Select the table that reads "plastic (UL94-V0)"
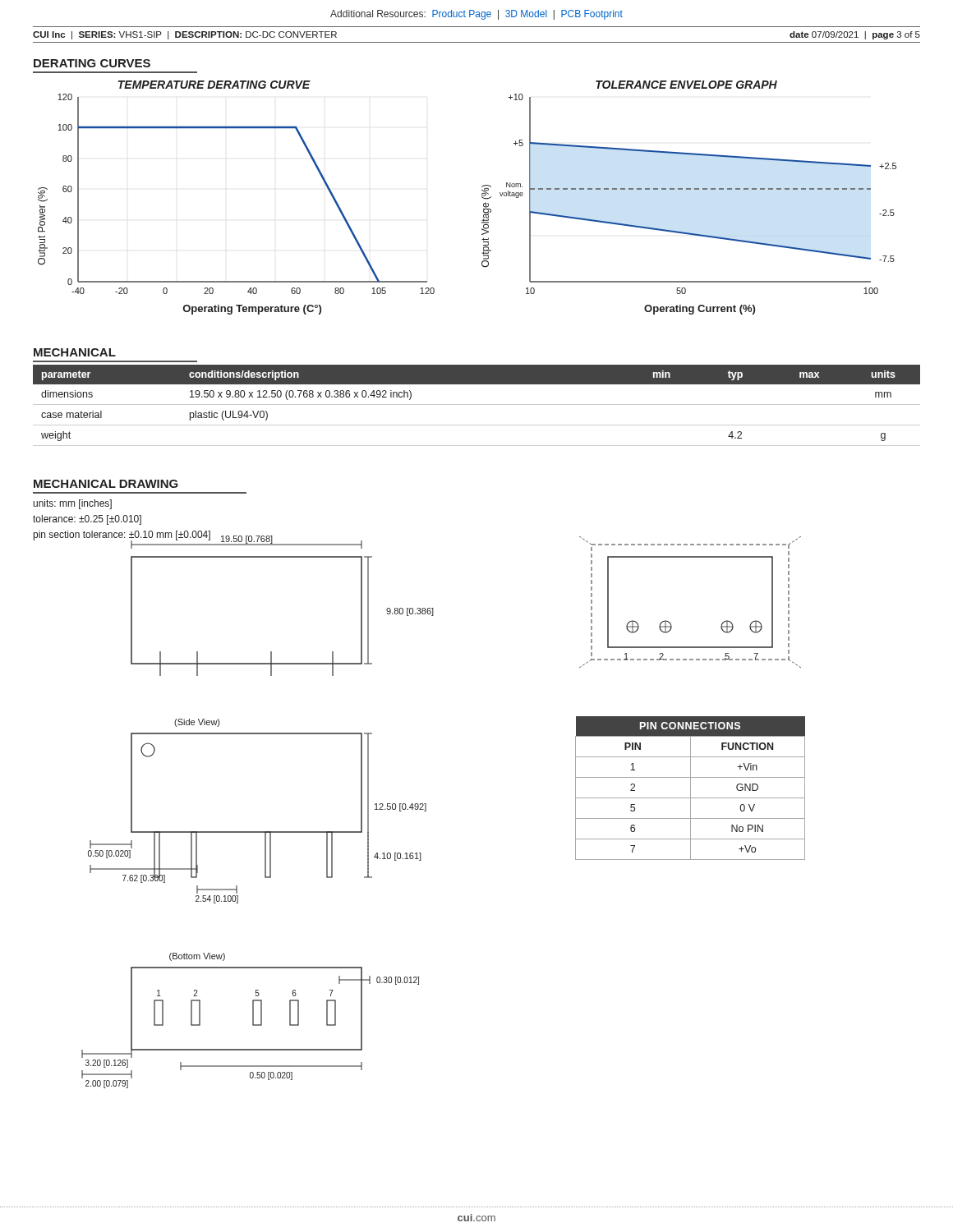953x1232 pixels. point(476,405)
